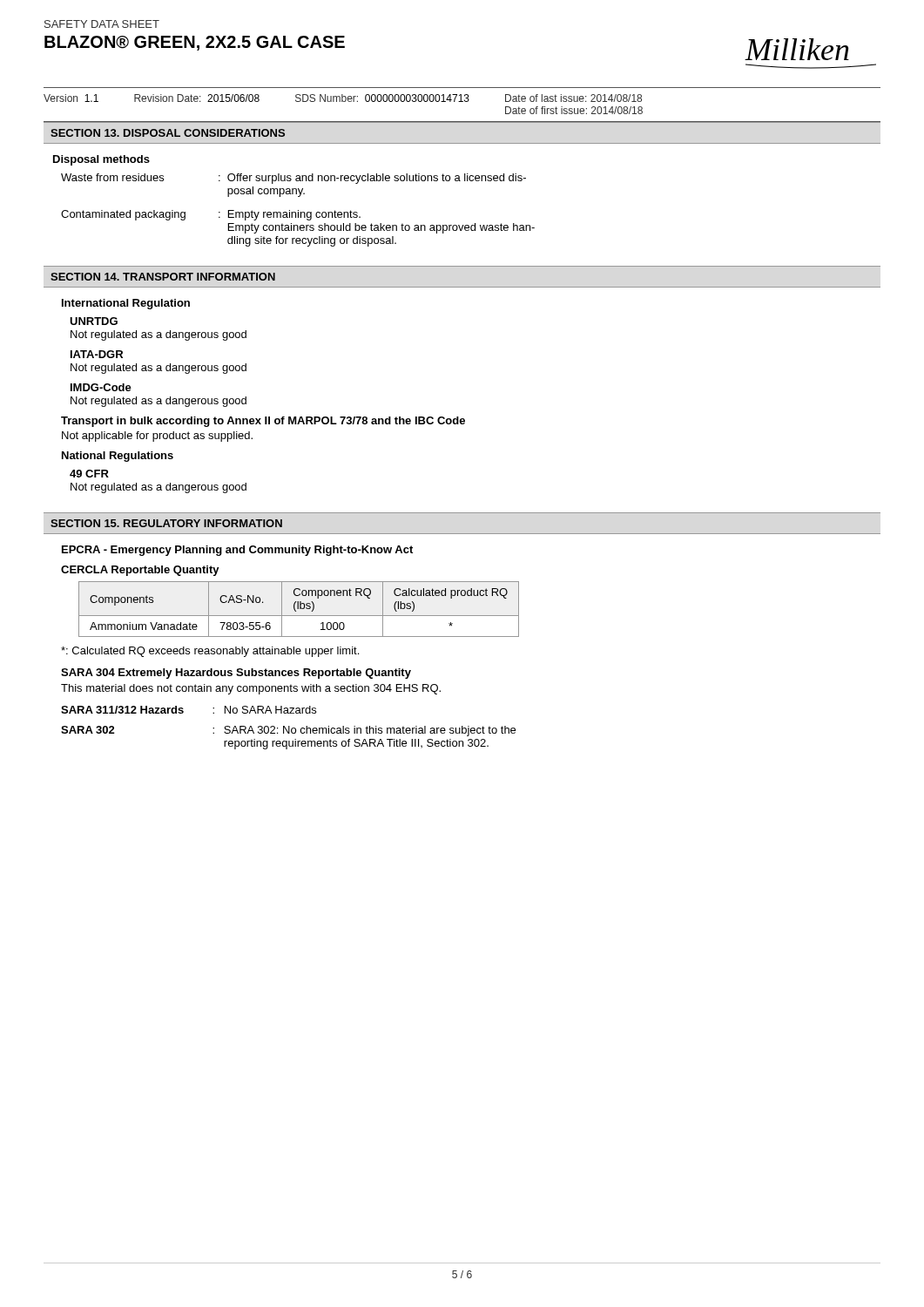Locate the text "CERCLA Reportable Quantity"

pos(140,569)
